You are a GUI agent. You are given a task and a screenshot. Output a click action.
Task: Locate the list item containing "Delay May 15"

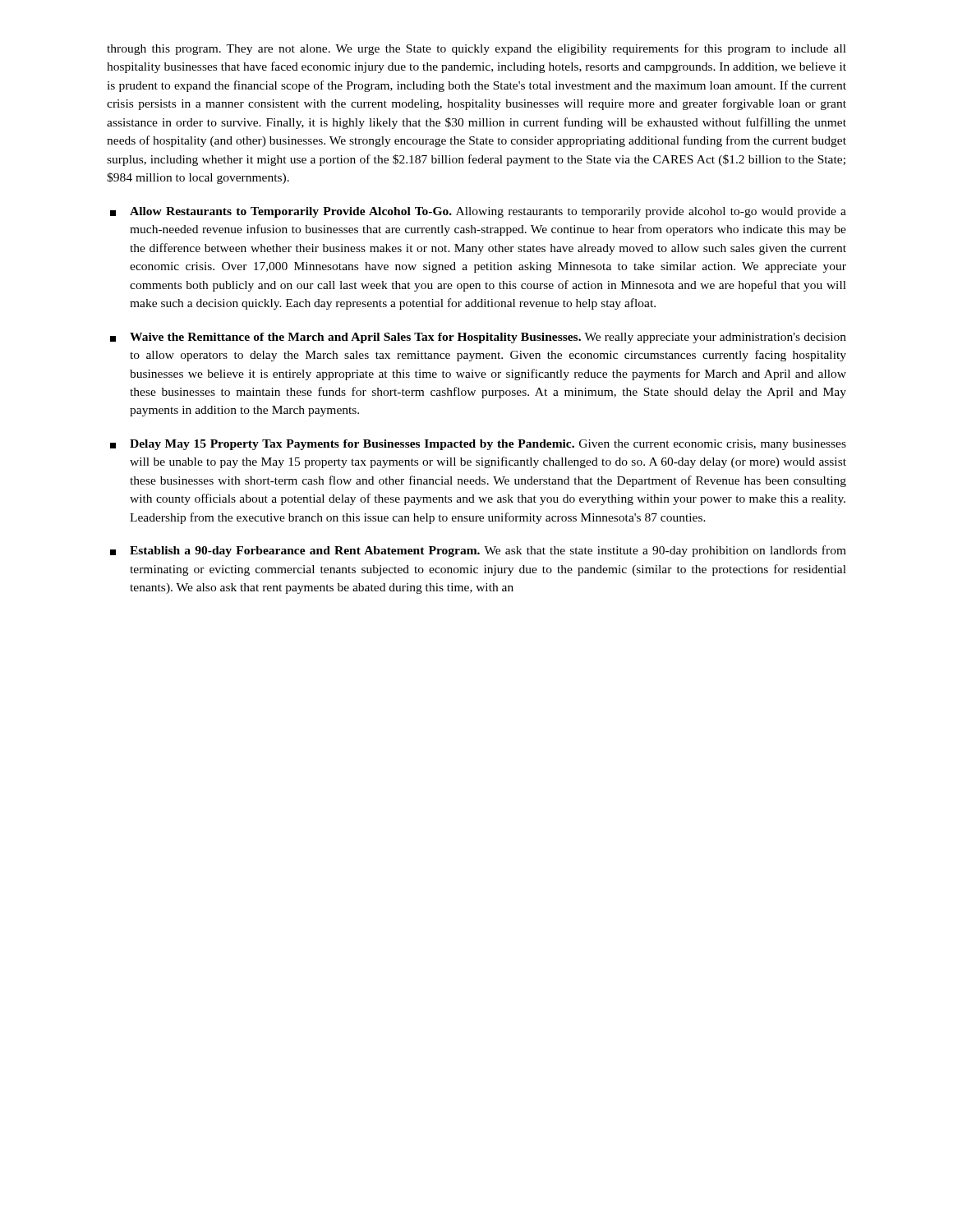coord(476,481)
